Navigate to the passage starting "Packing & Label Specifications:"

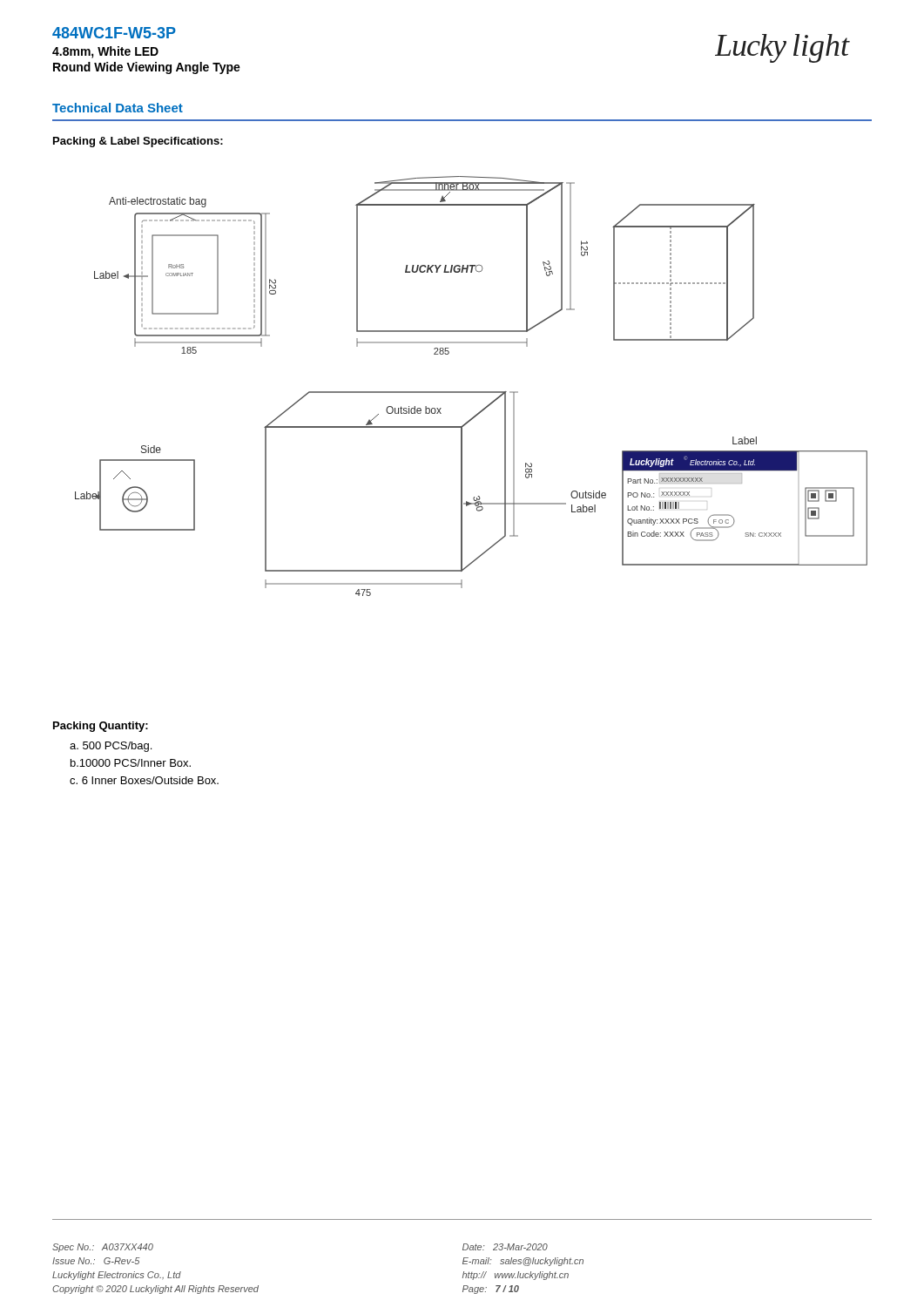tap(138, 141)
